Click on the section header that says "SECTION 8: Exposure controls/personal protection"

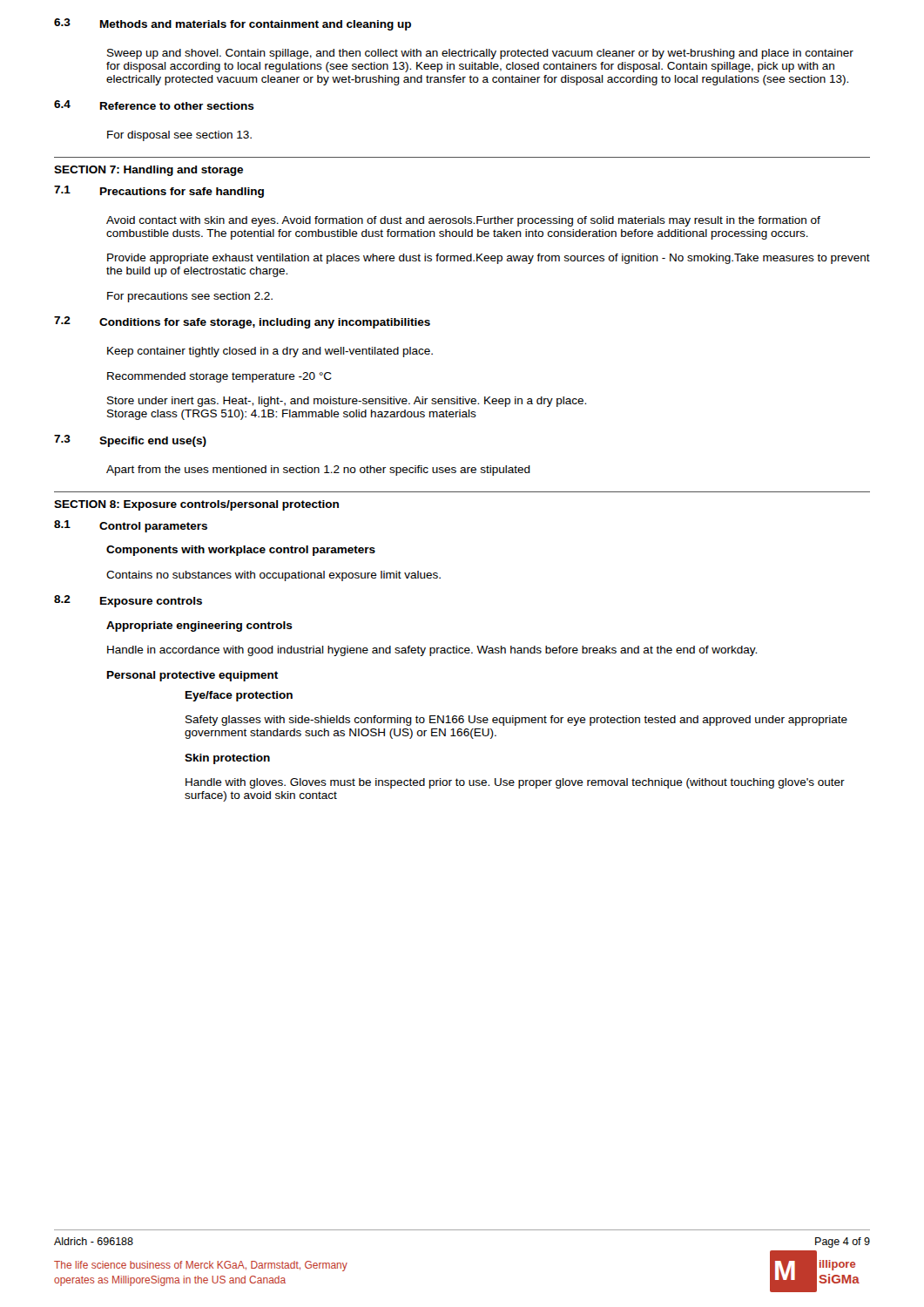[197, 504]
